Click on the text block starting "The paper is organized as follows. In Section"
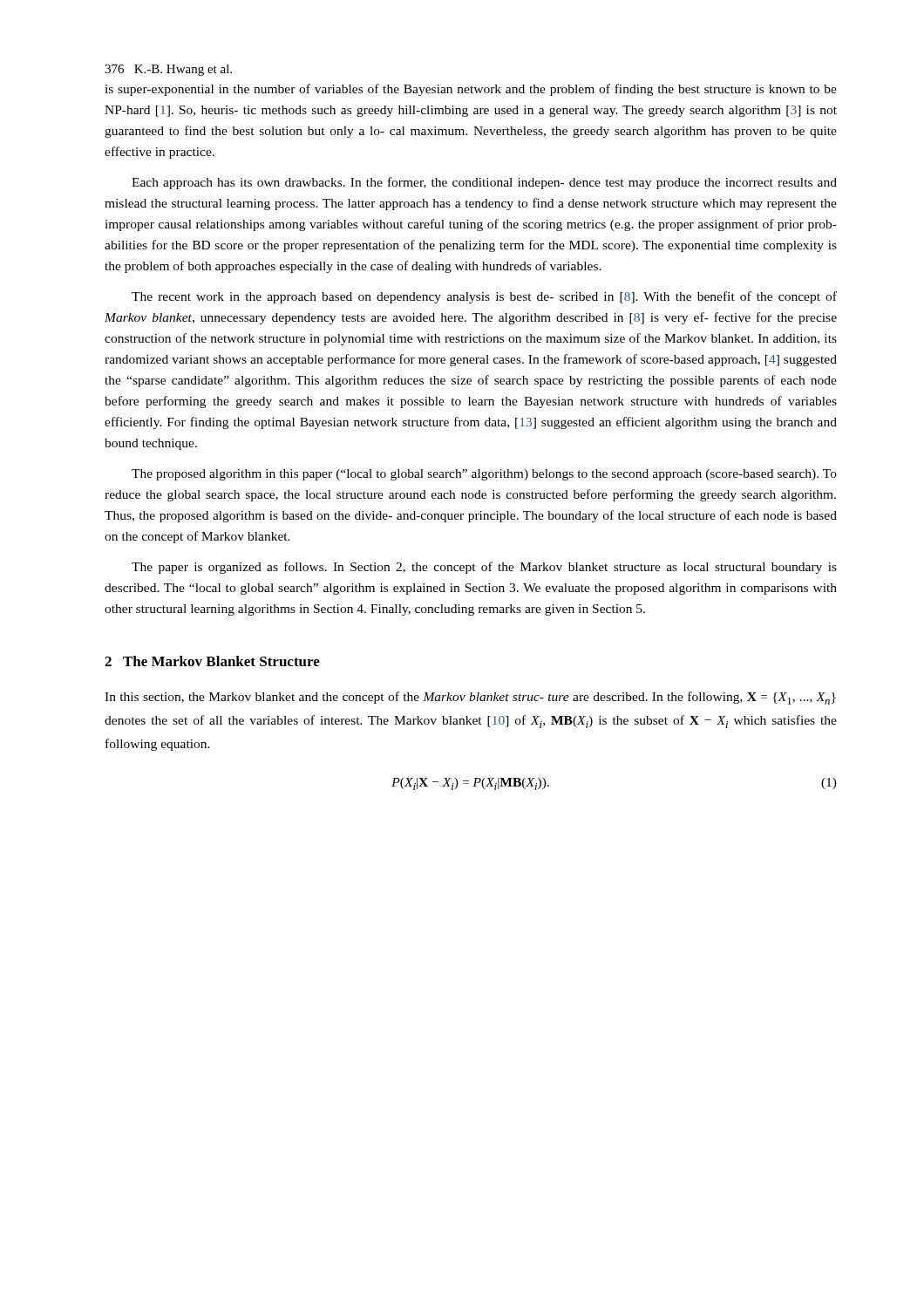The image size is (924, 1308). (471, 588)
